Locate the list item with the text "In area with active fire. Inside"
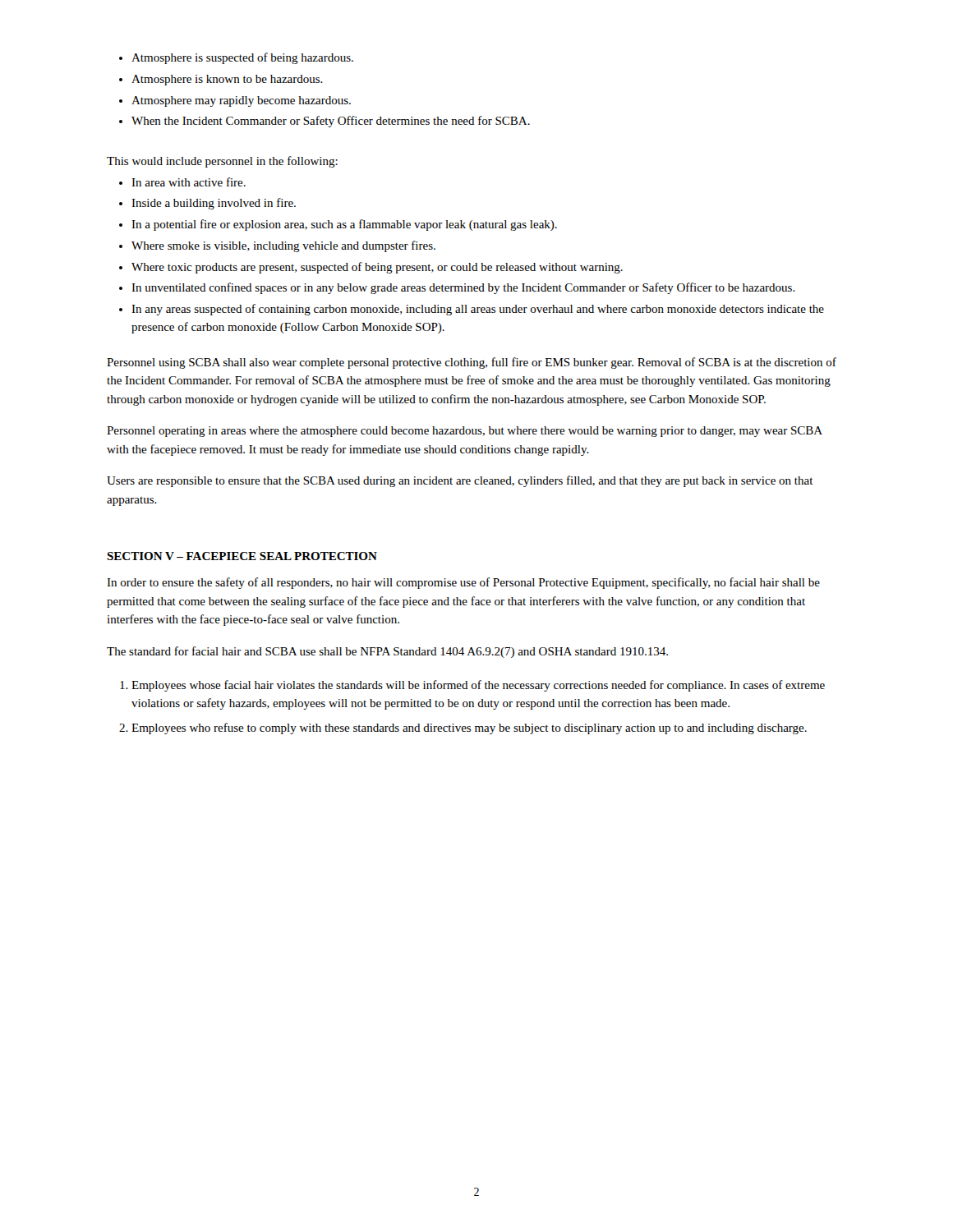953x1232 pixels. pos(489,255)
